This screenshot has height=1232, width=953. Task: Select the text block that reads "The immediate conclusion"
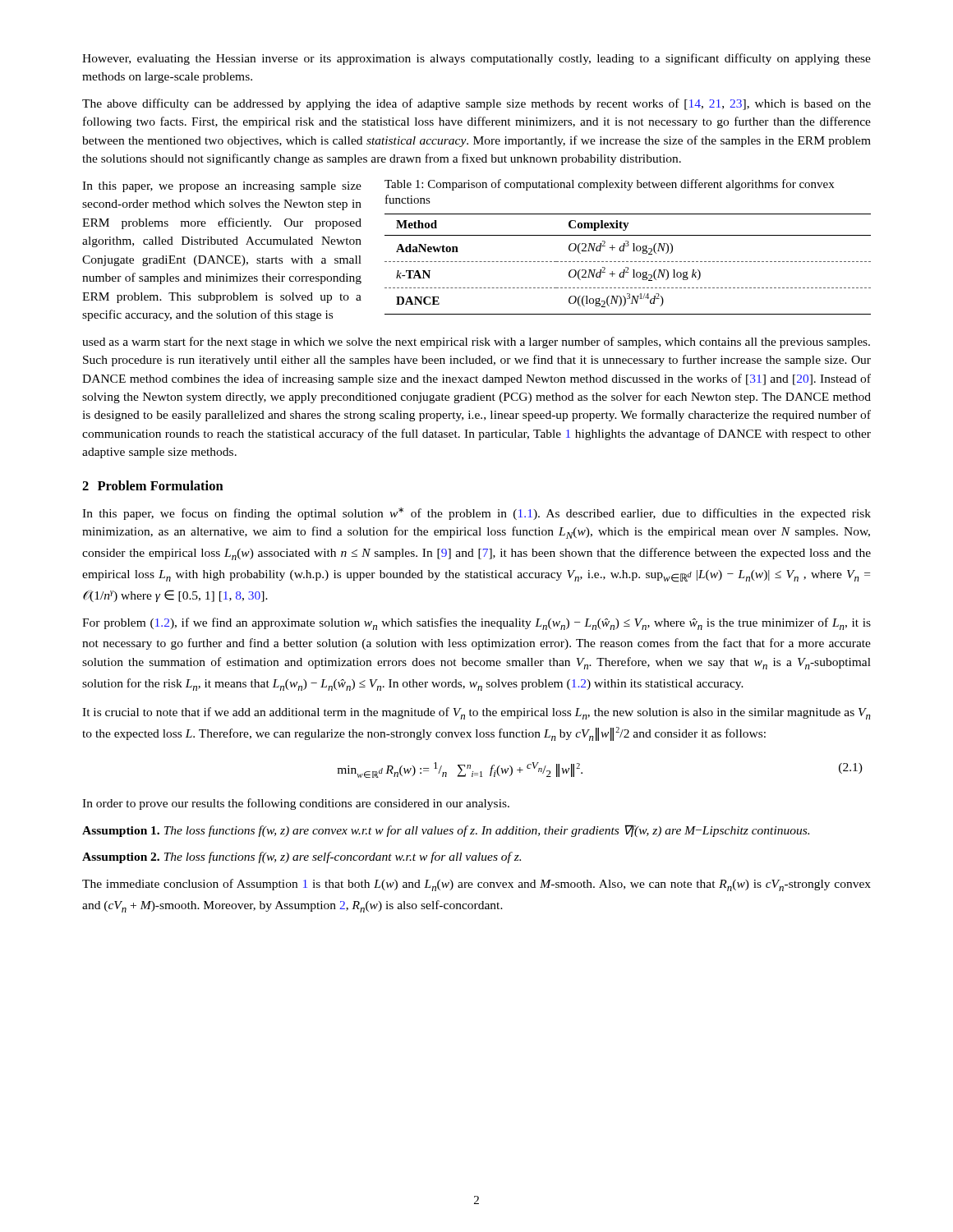(x=476, y=896)
